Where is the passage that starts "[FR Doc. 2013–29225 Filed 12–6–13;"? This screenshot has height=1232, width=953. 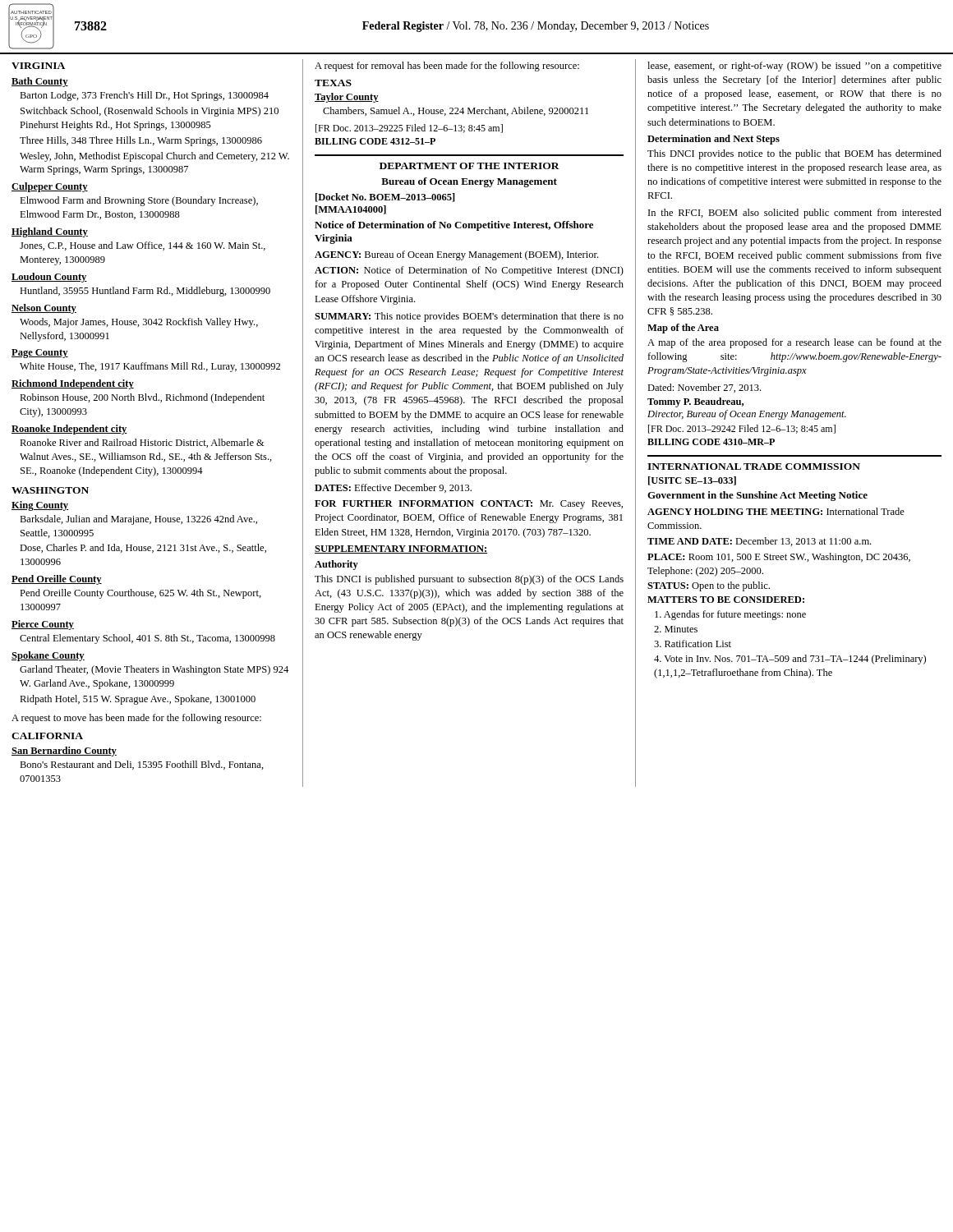409,128
